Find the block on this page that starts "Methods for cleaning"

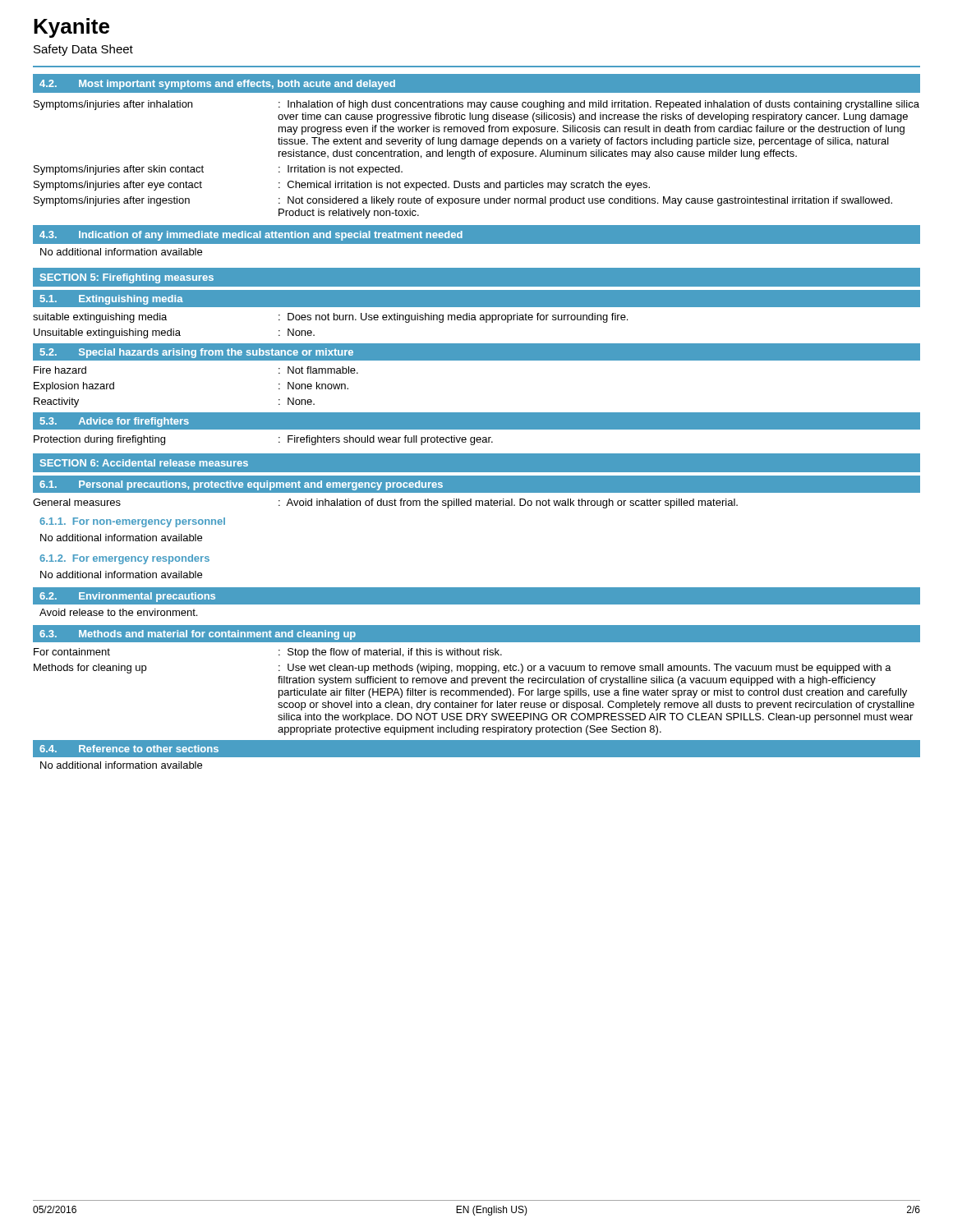pyautogui.click(x=476, y=698)
